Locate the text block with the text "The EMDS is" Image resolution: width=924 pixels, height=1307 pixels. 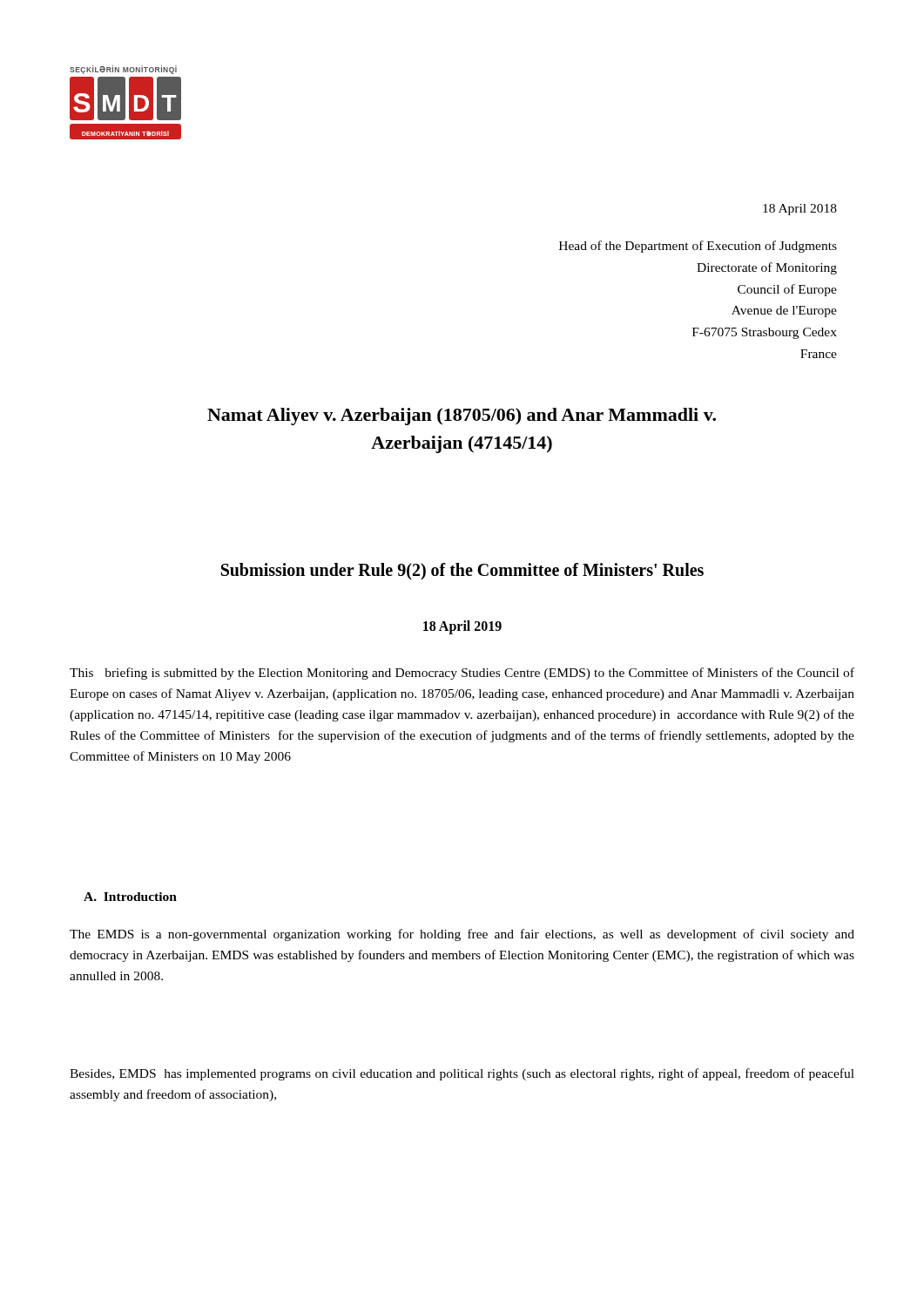tap(462, 955)
